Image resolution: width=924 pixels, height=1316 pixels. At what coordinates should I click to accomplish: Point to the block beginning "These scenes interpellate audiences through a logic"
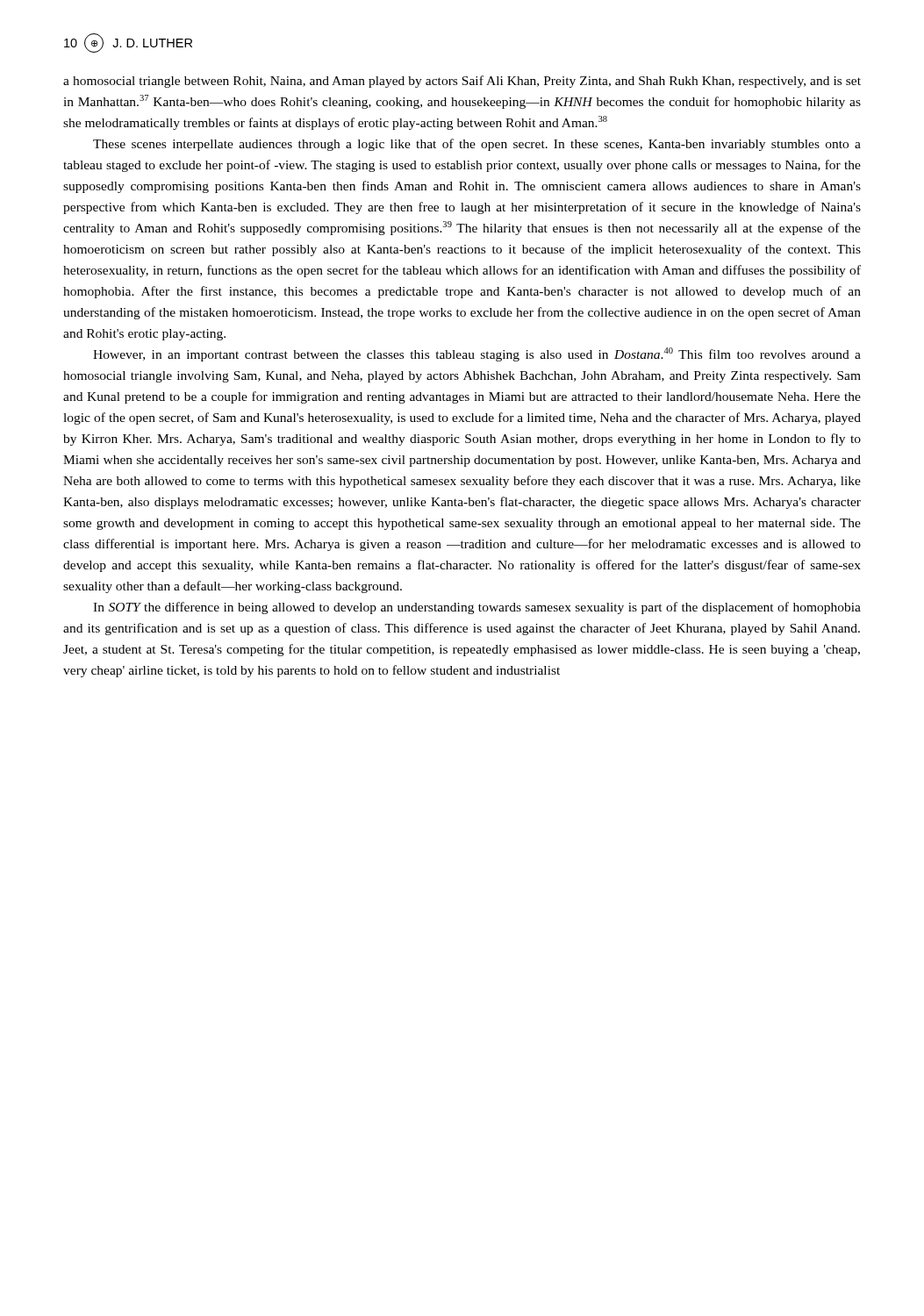[x=462, y=239]
